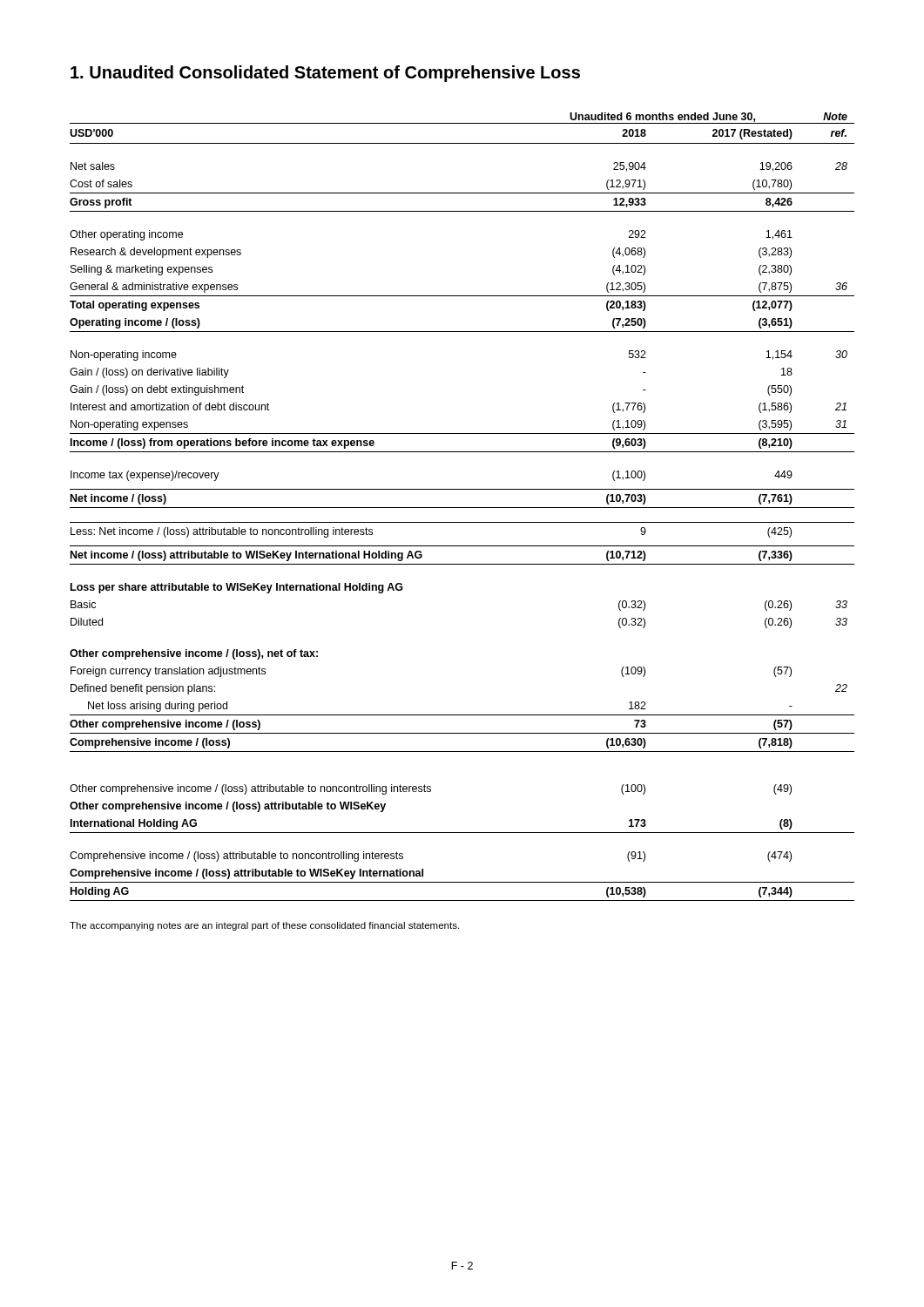Locate the footnote that reads "The accompanying notes"
The image size is (924, 1307).
point(265,925)
